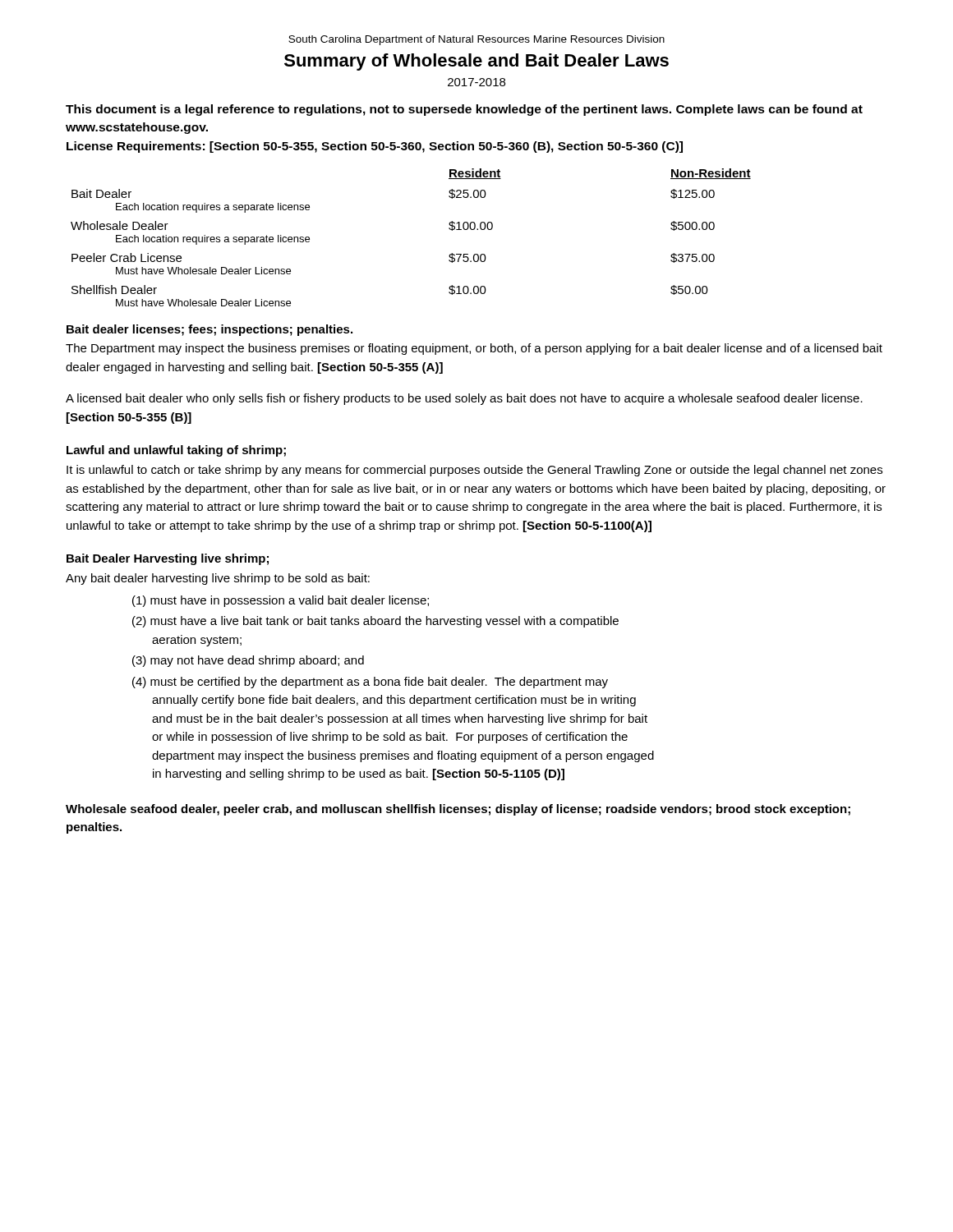Screen dimensions: 1232x953
Task: Locate the block of text that opens with "Wholesale seafood dealer, peeler crab,"
Action: (458, 818)
